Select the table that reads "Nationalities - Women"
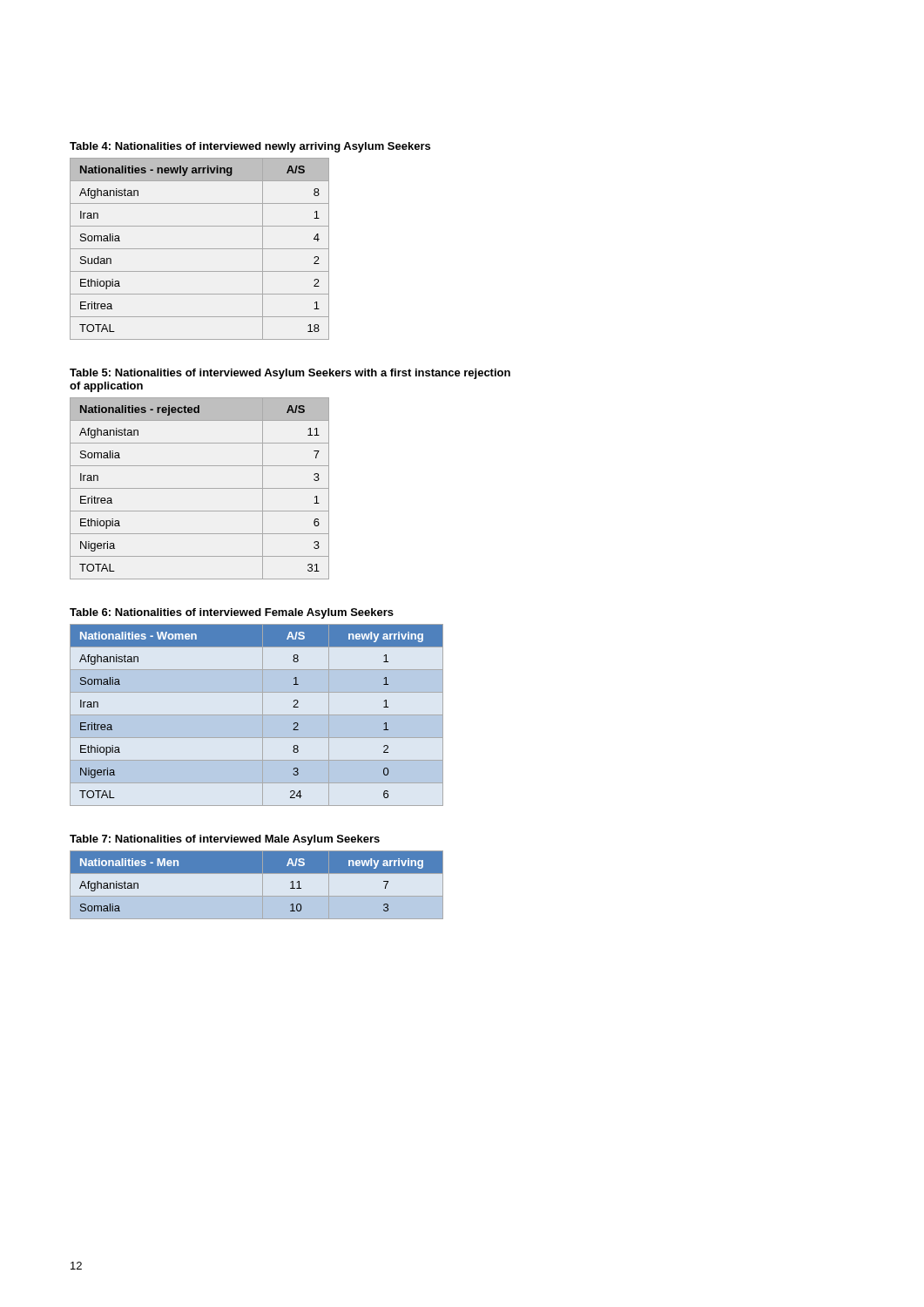The image size is (924, 1307). tap(314, 715)
